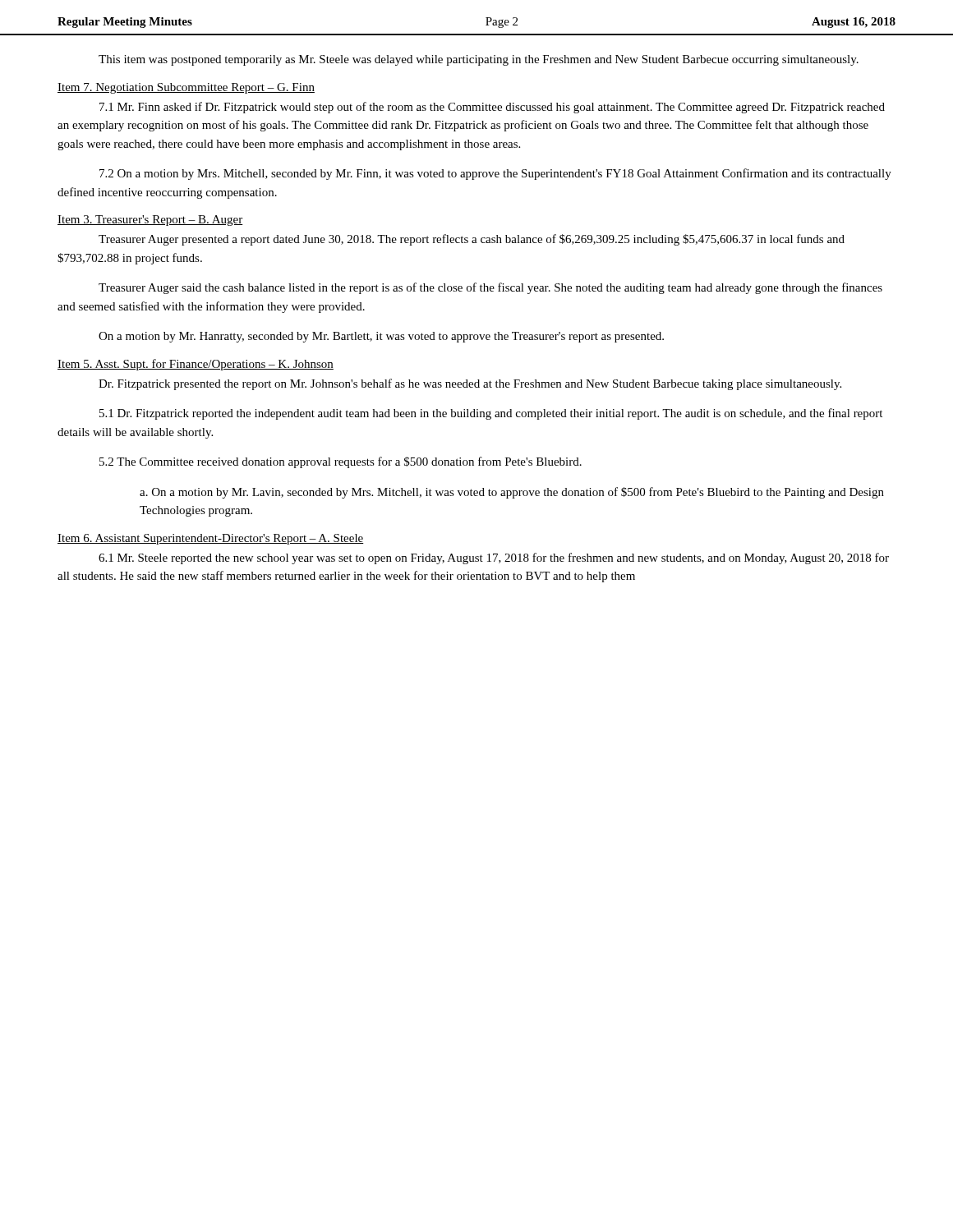Select the section header that says "Item 5. Asst. Supt."
Image resolution: width=953 pixels, height=1232 pixels.
point(195,363)
